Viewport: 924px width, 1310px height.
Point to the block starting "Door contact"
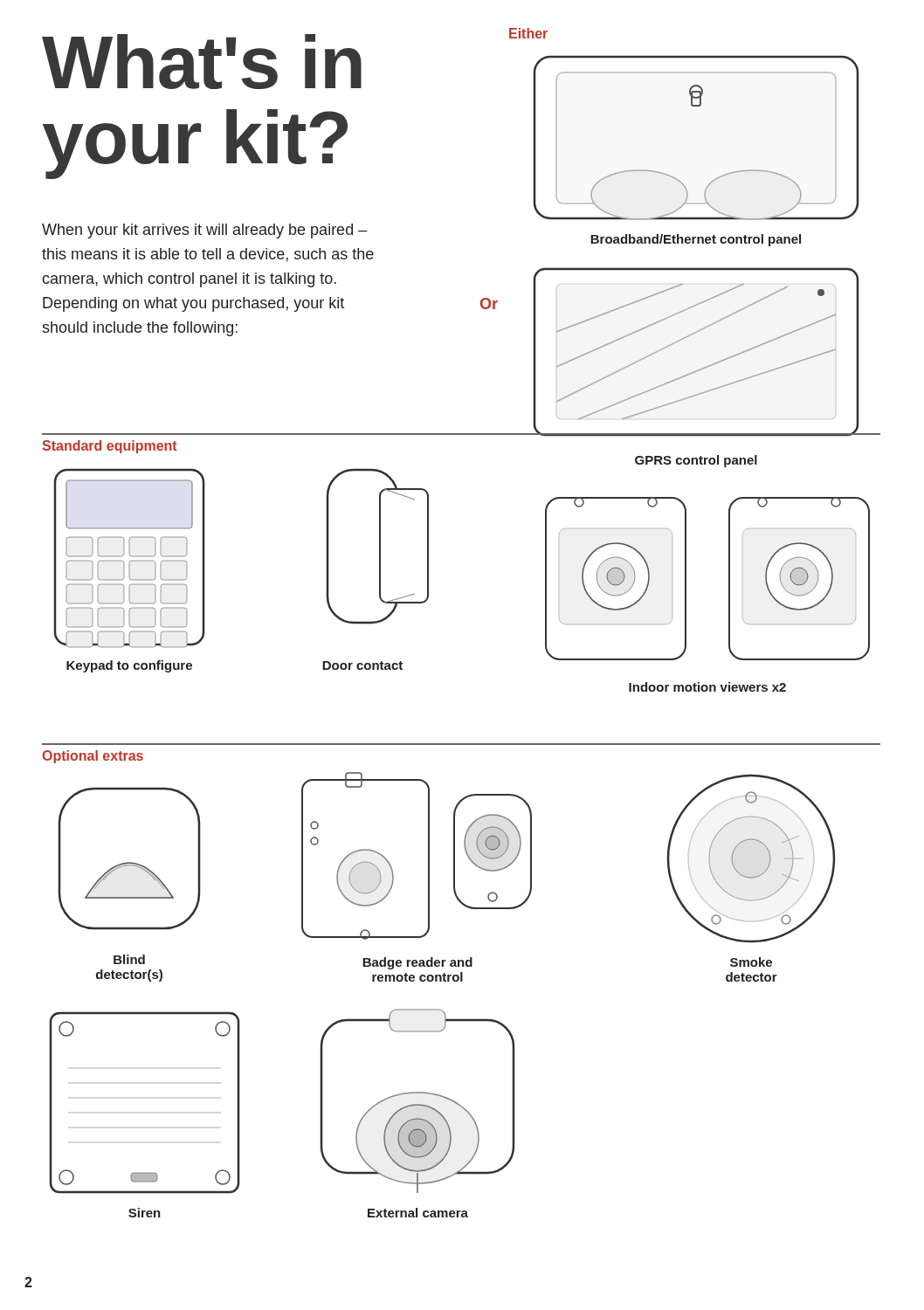[x=362, y=665]
